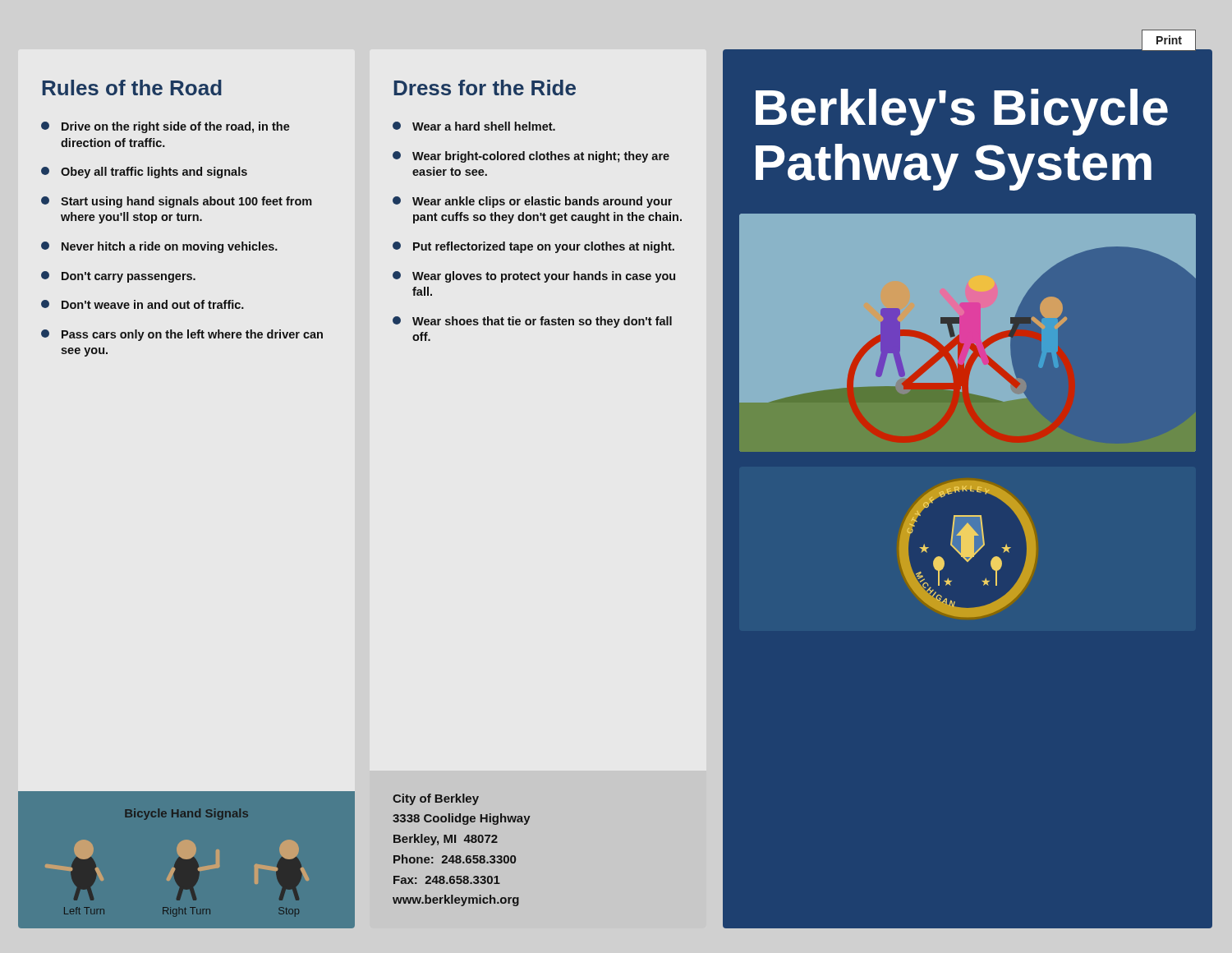Viewport: 1232px width, 953px height.
Task: Select the list item that reads "Start using hand signals about 100"
Action: (186, 210)
